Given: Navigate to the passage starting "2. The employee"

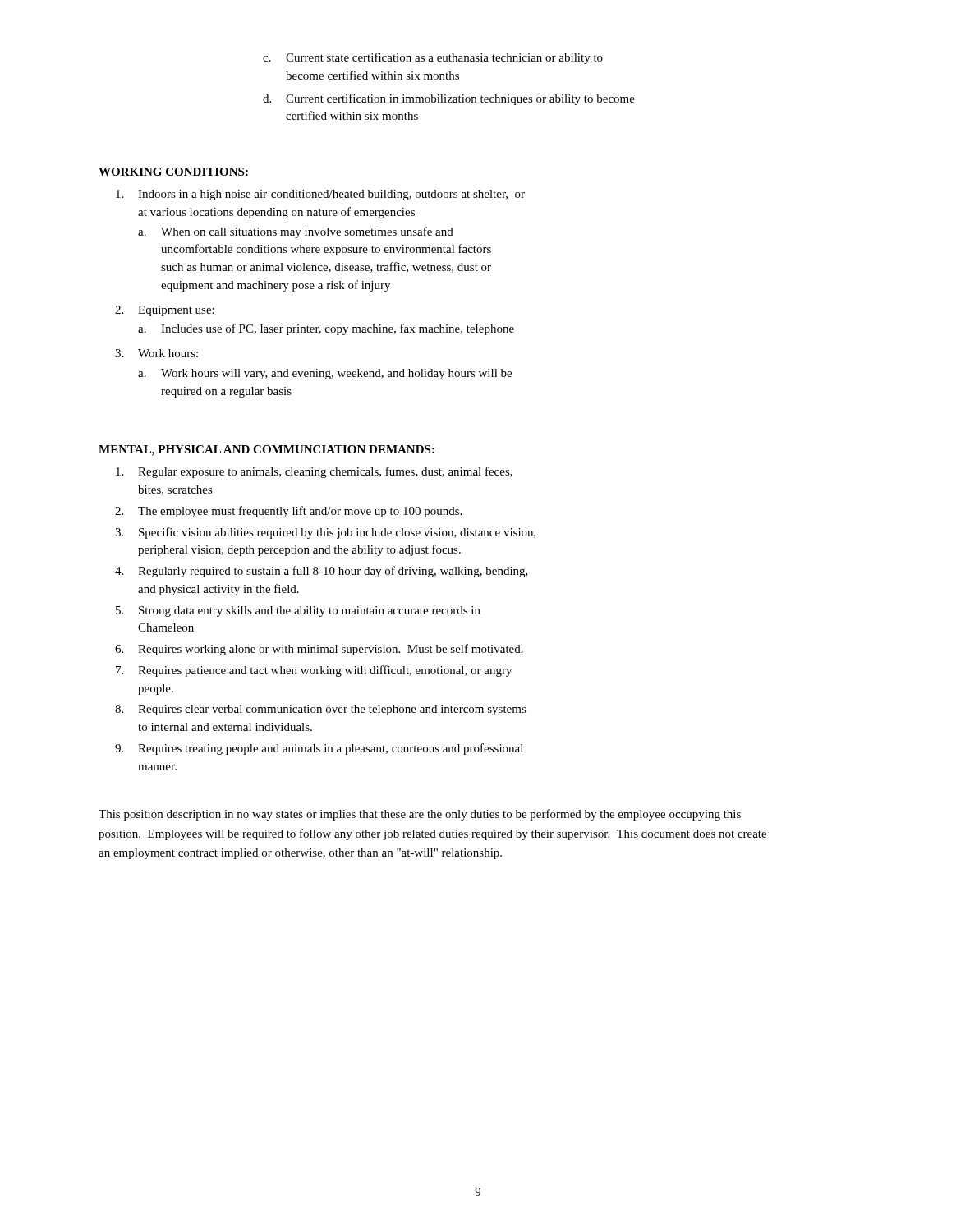Looking at the screenshot, I should coord(444,511).
